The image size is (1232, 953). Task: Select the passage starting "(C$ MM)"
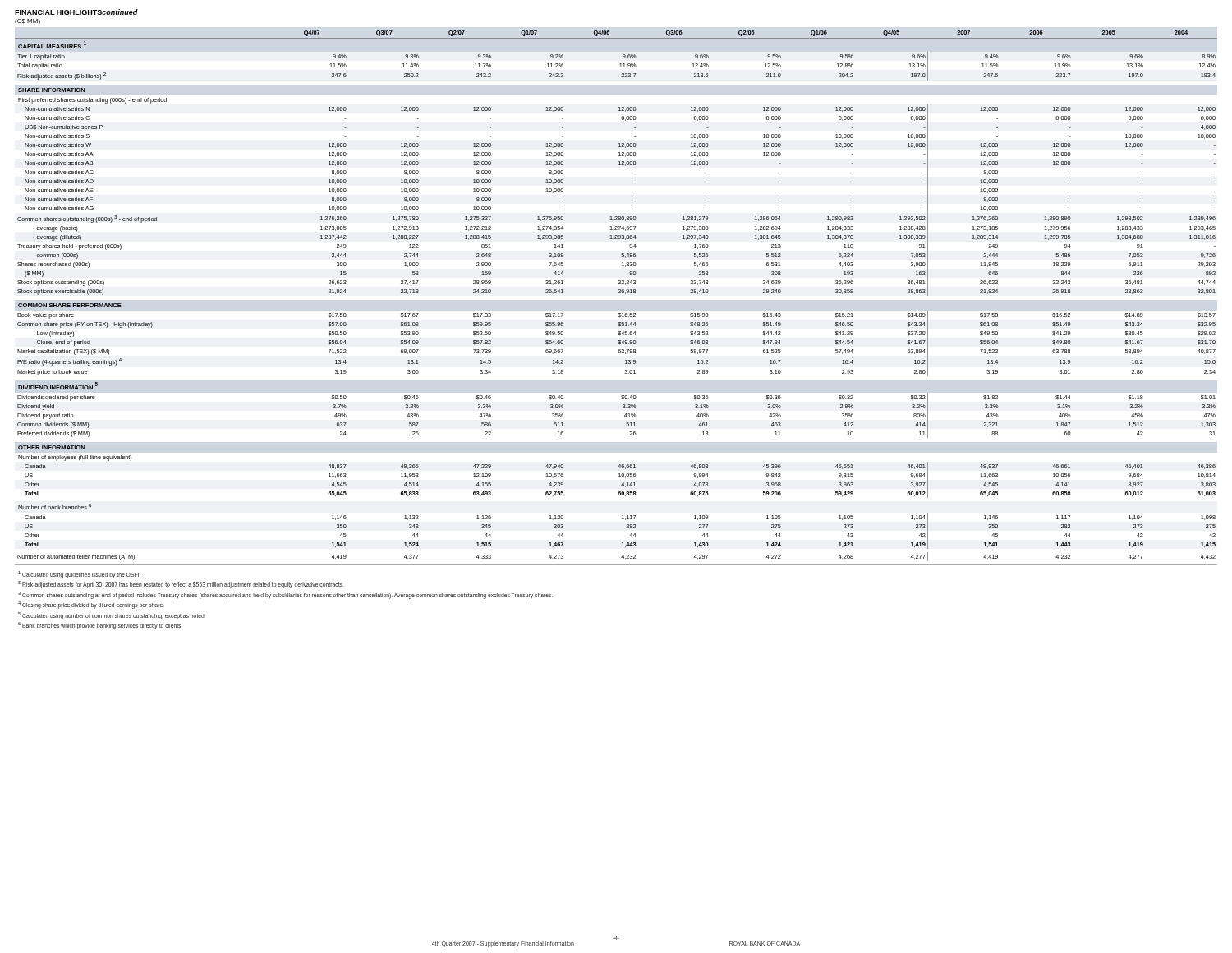28,21
